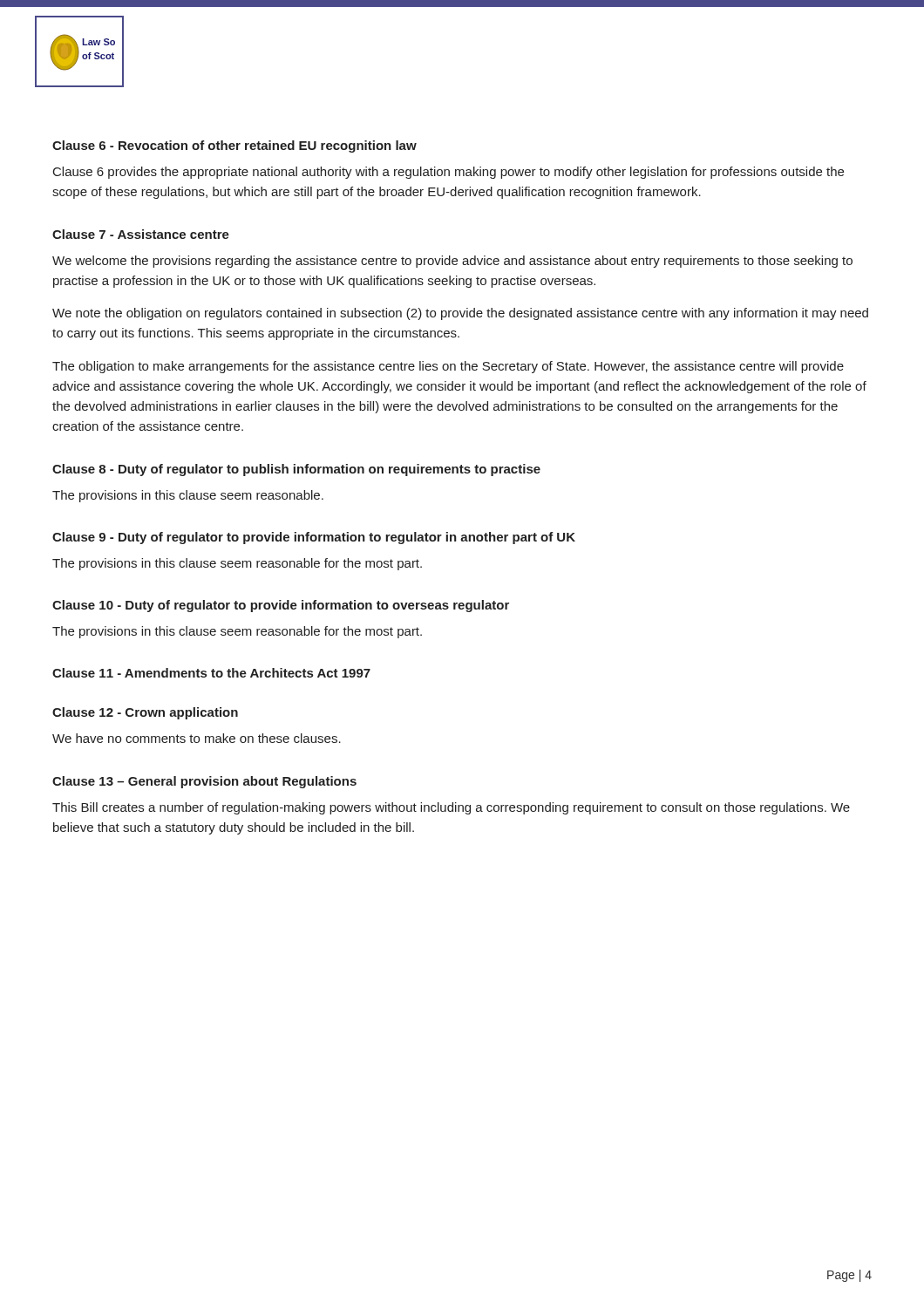Find the text starting "We note the obligation on regulators"
Screen dimensions: 1308x924
(x=461, y=323)
